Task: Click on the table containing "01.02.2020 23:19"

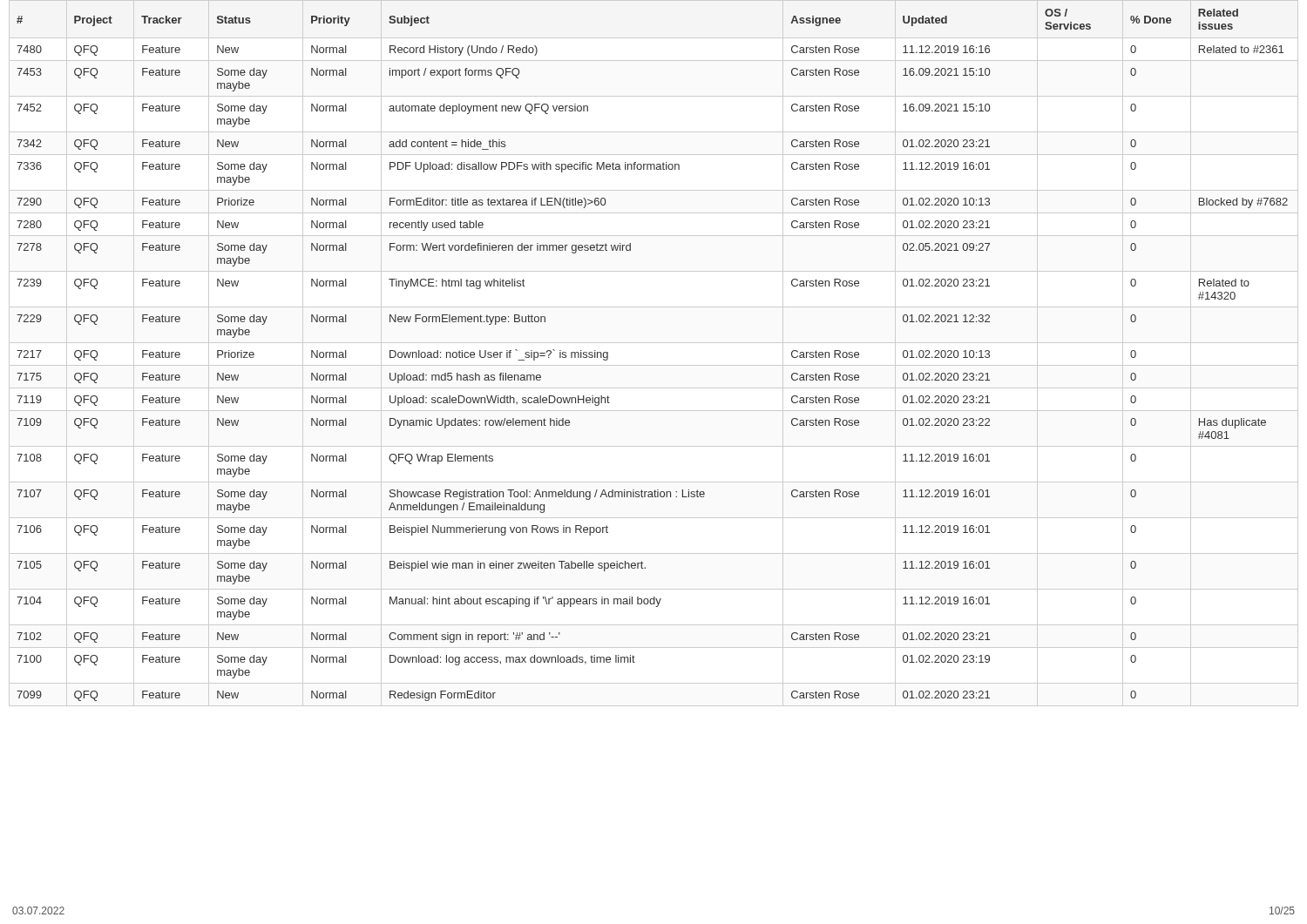Action: pos(654,353)
